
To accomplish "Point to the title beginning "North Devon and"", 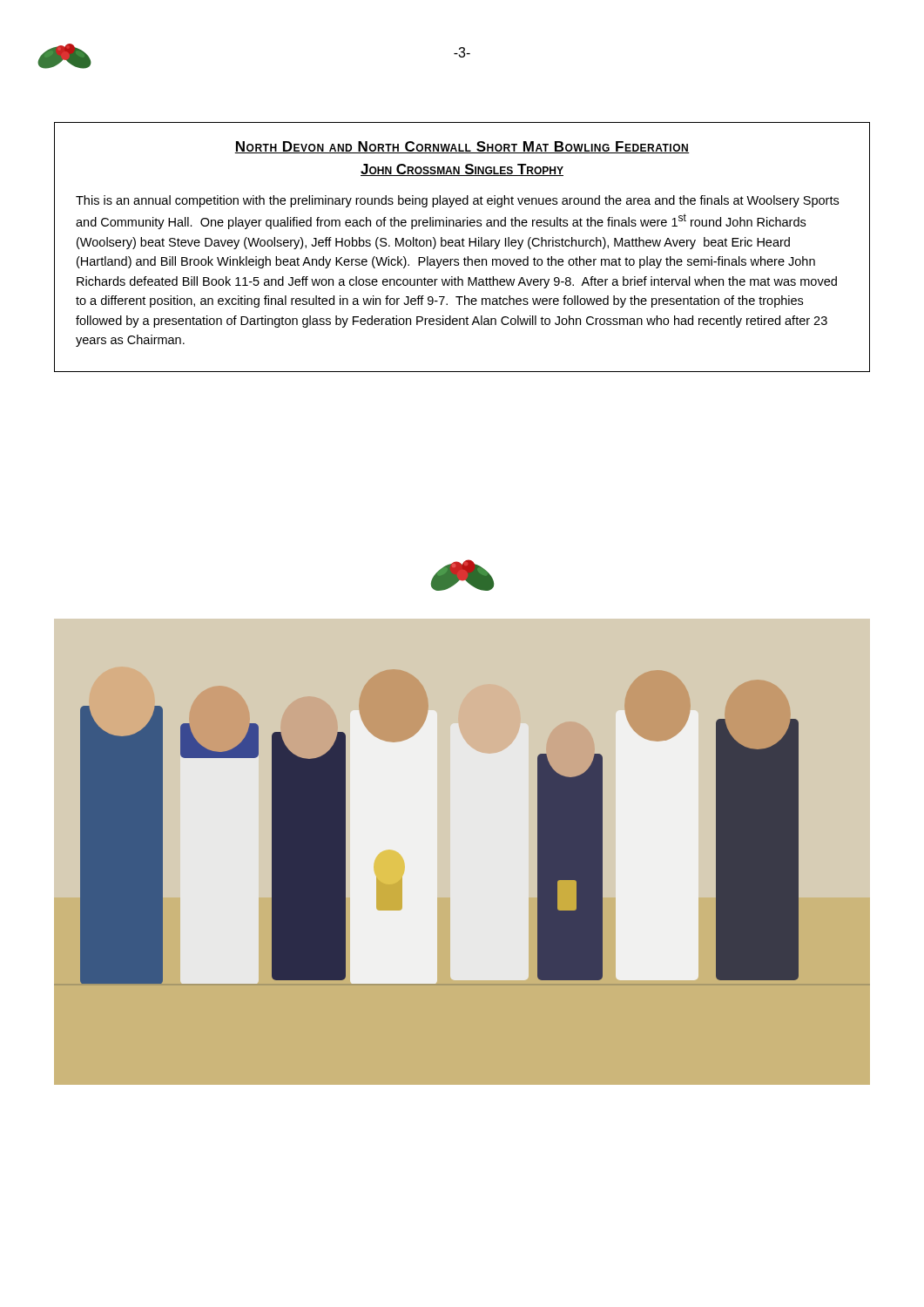I will click(x=462, y=147).
